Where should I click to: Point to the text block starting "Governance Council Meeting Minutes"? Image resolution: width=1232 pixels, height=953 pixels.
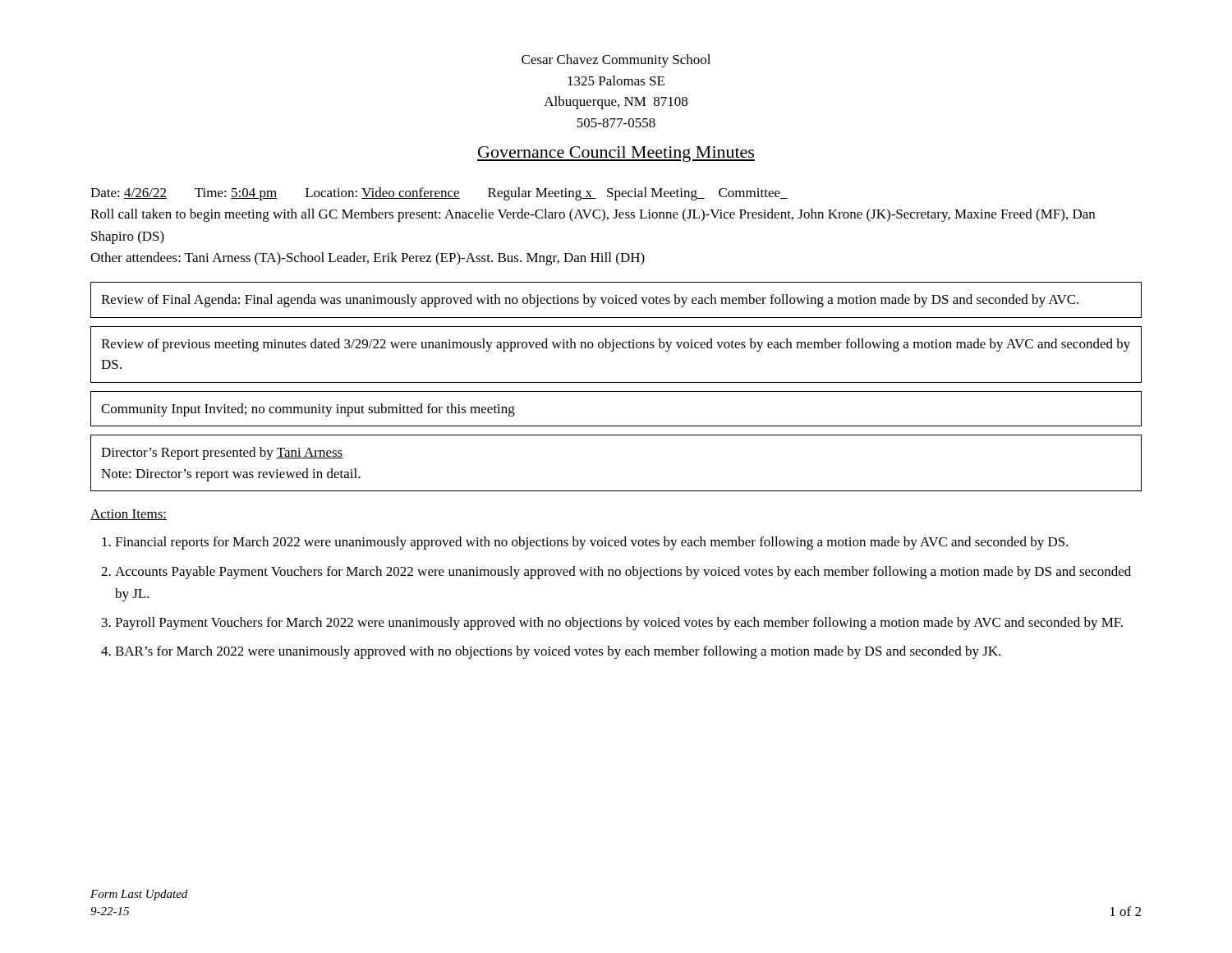click(616, 152)
